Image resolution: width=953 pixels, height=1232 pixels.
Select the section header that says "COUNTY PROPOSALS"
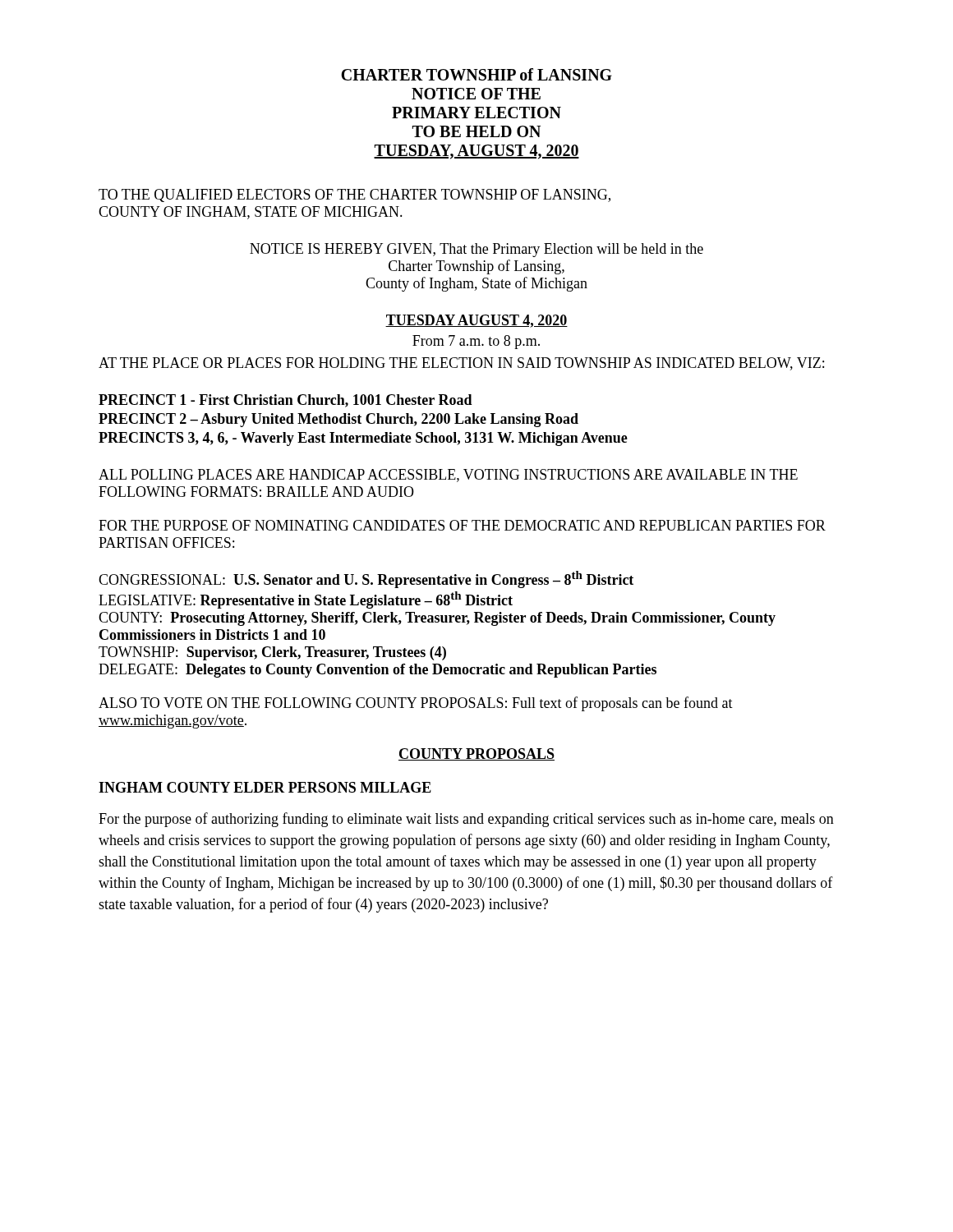tap(476, 754)
